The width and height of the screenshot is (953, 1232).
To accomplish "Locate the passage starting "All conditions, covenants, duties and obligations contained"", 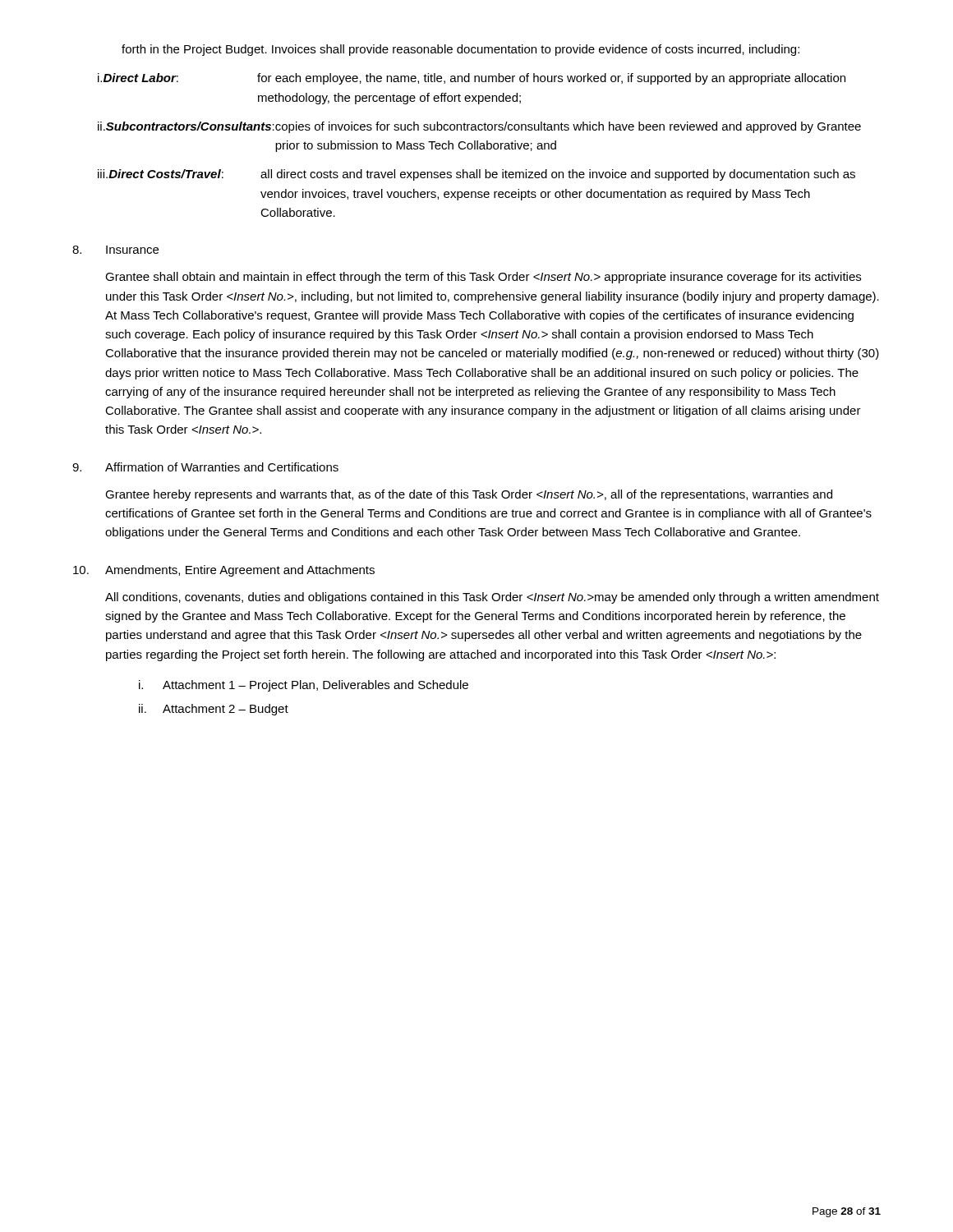I will click(x=492, y=625).
